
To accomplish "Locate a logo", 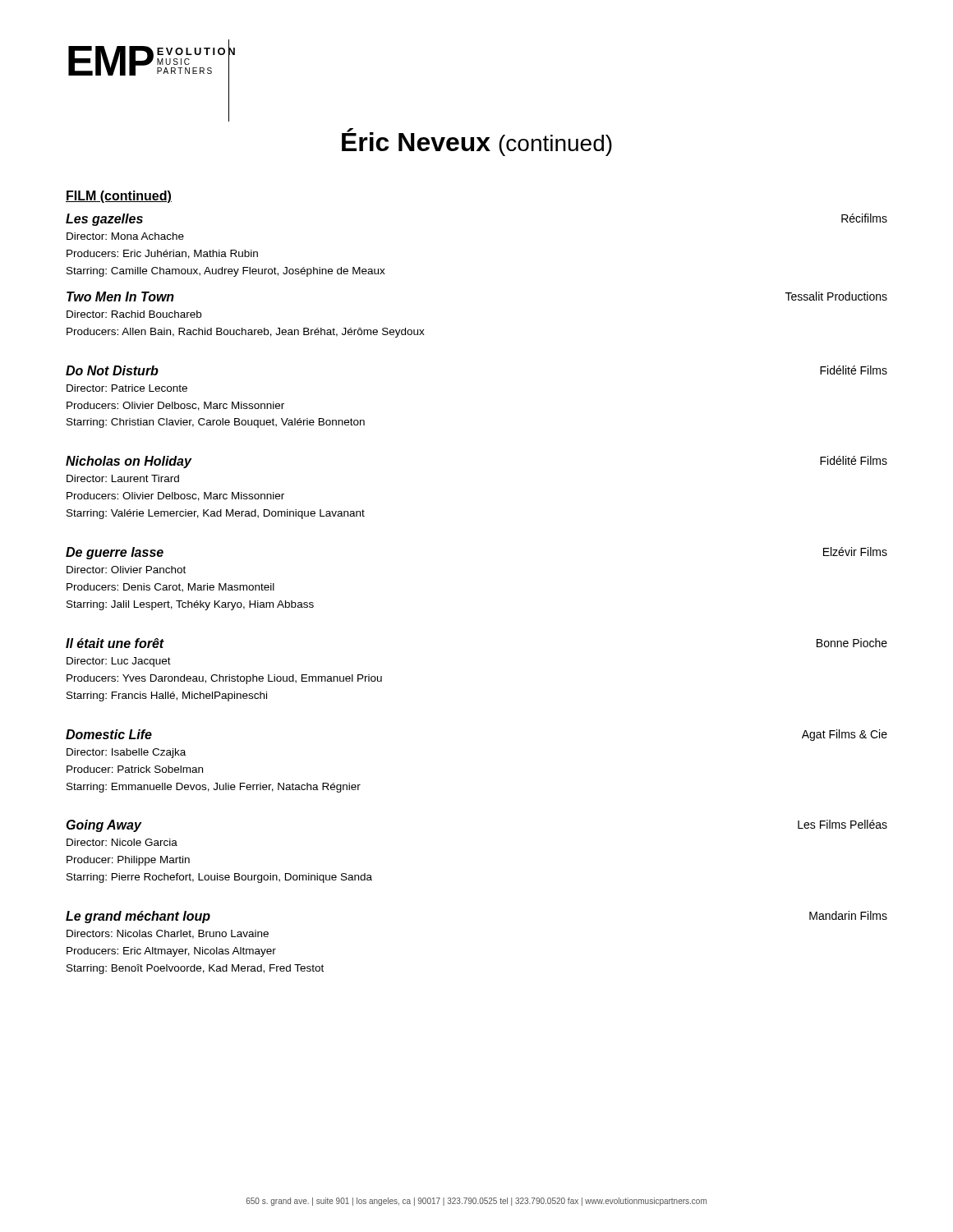I will [x=156, y=61].
